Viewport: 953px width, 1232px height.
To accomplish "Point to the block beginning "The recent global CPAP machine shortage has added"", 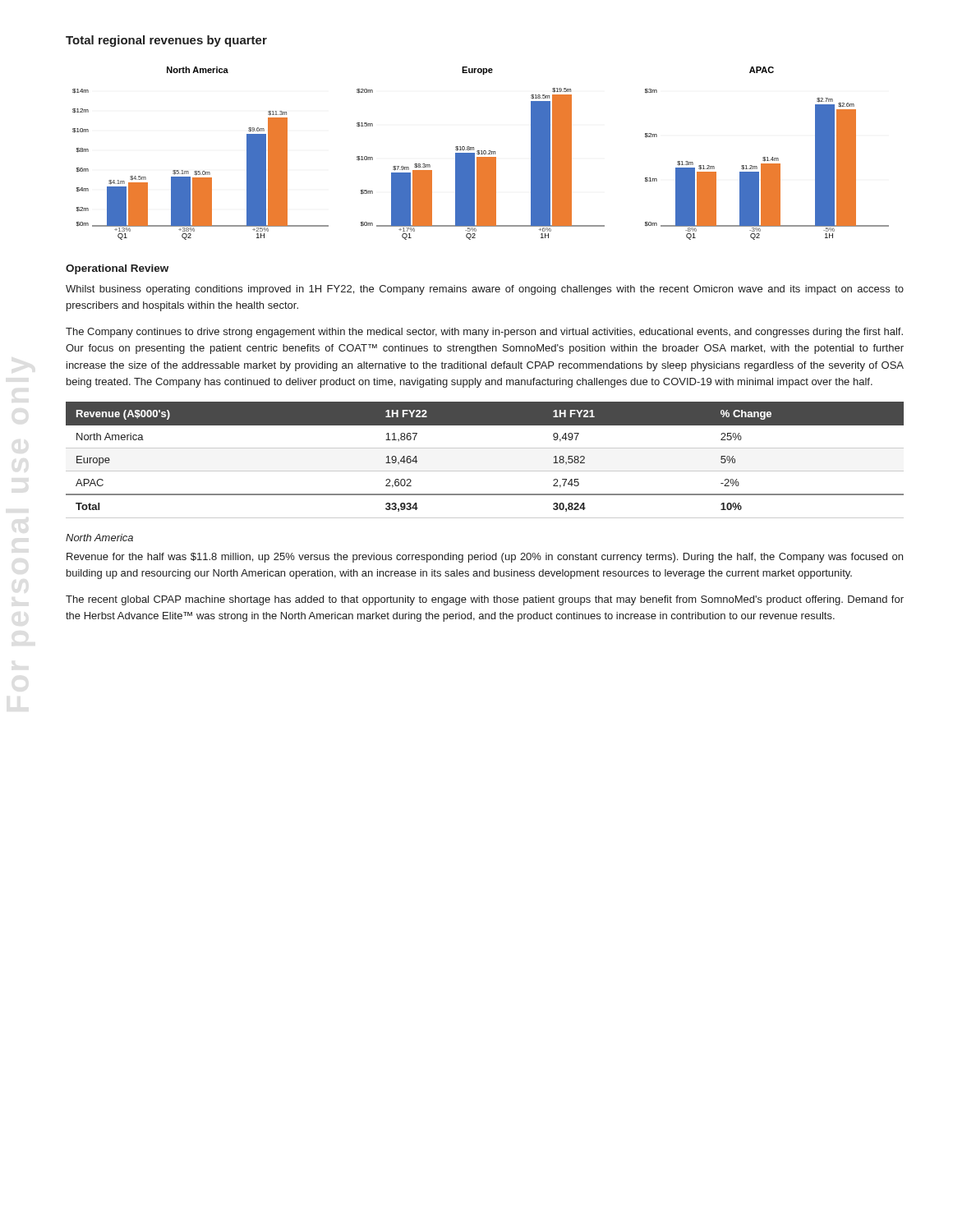I will click(x=485, y=607).
